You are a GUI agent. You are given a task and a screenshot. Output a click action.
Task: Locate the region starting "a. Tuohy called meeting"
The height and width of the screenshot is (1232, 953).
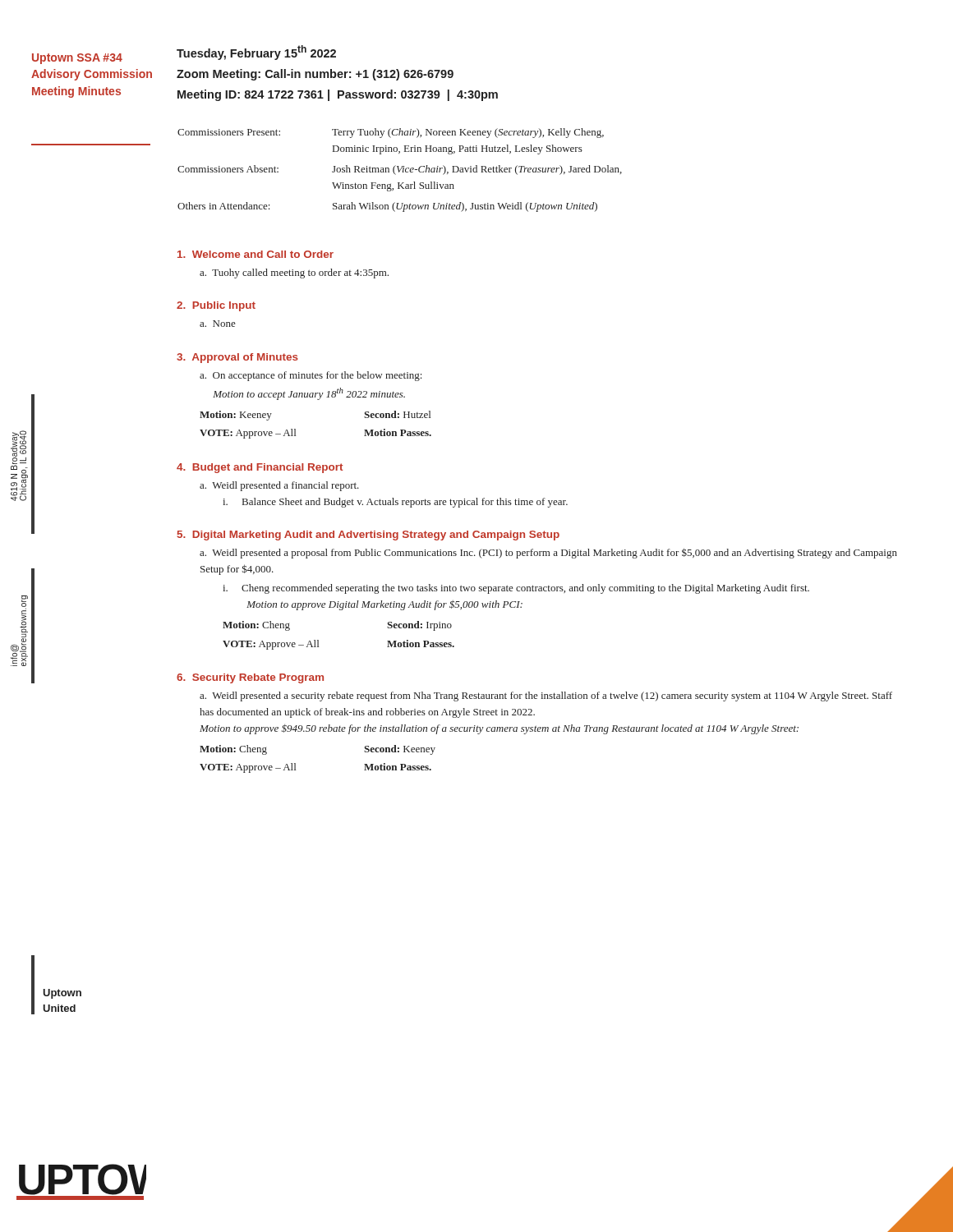coord(295,273)
